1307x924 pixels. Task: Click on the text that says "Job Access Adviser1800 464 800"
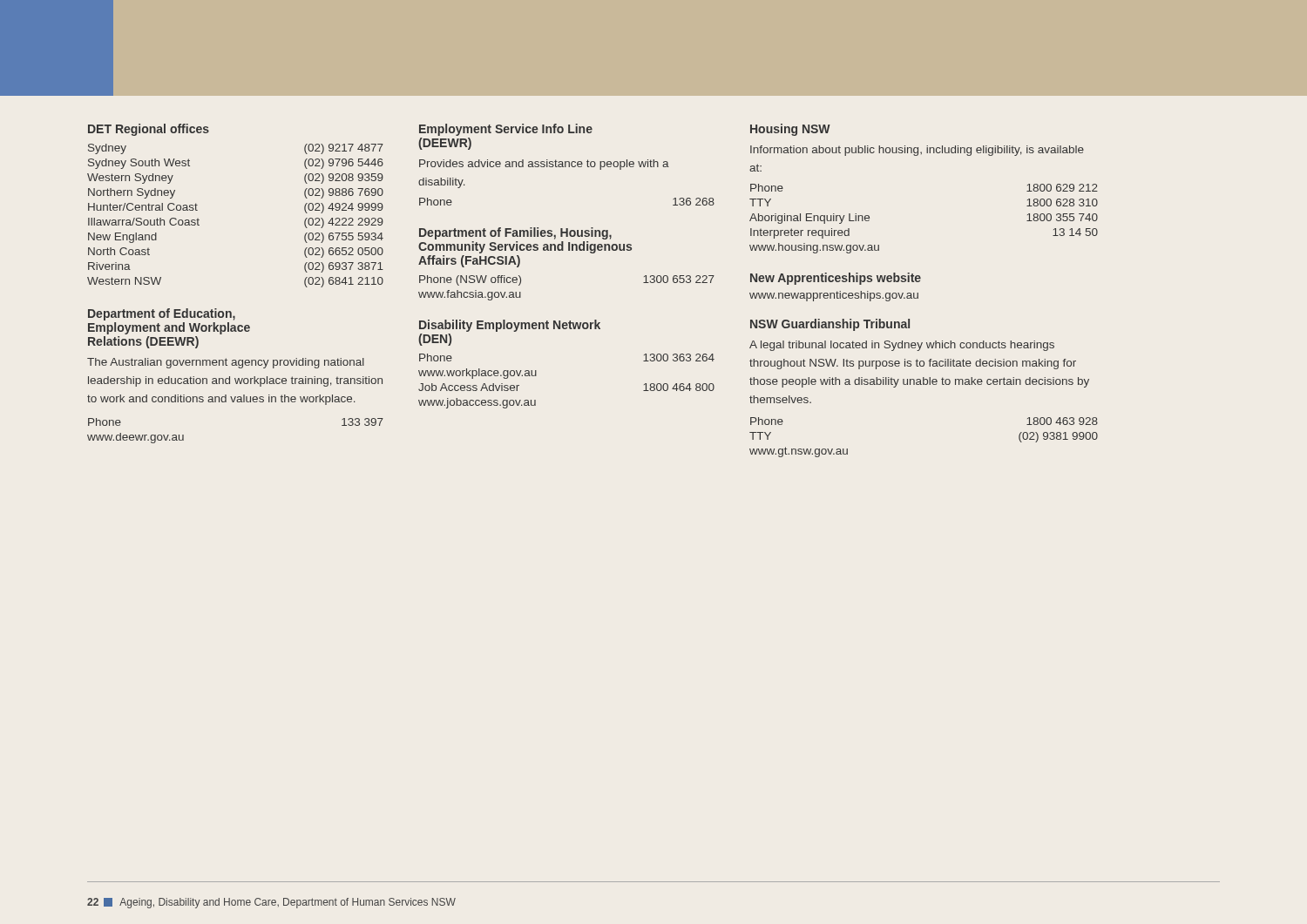tap(468, 387)
